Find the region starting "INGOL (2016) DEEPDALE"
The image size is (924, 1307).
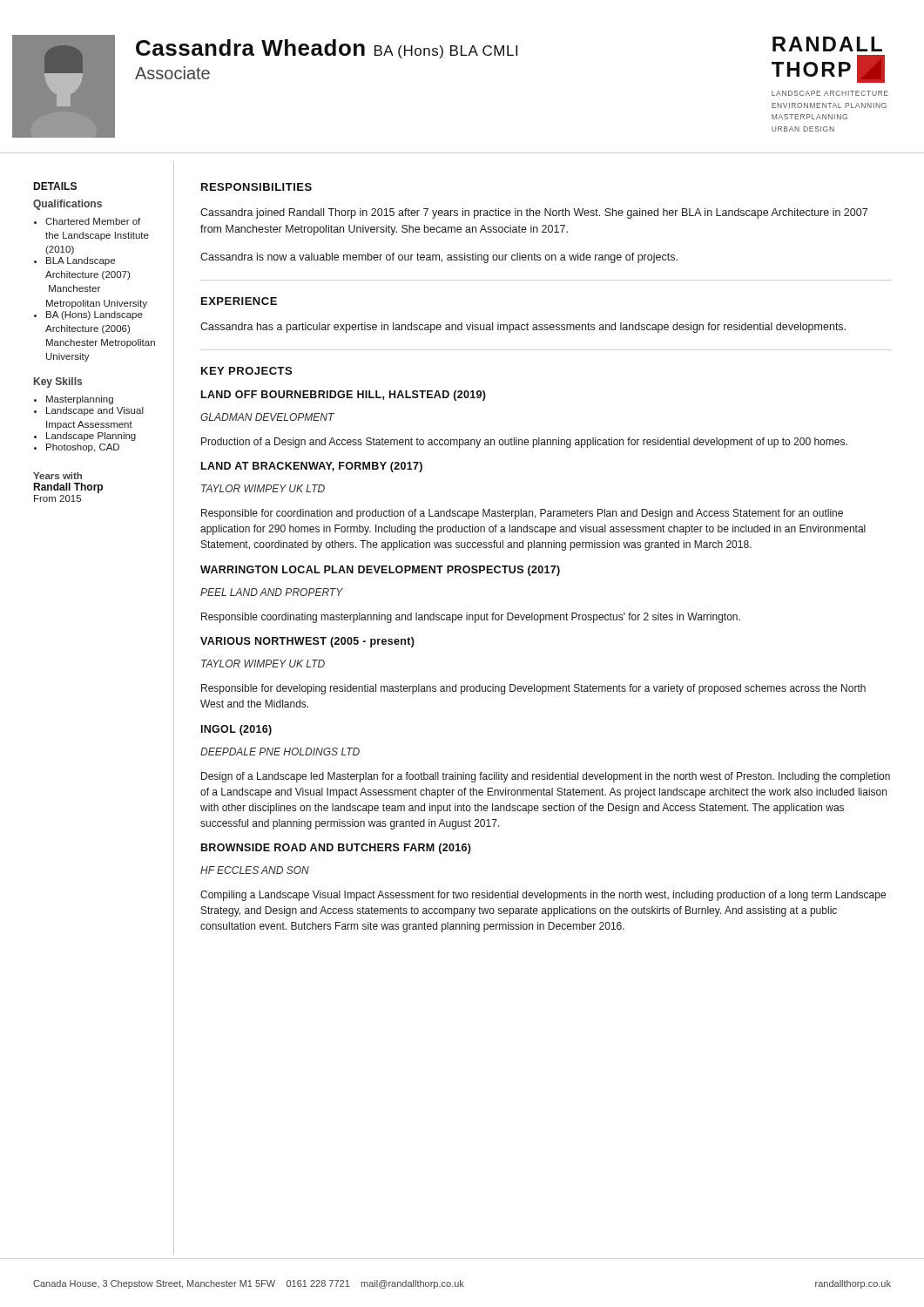coord(546,777)
